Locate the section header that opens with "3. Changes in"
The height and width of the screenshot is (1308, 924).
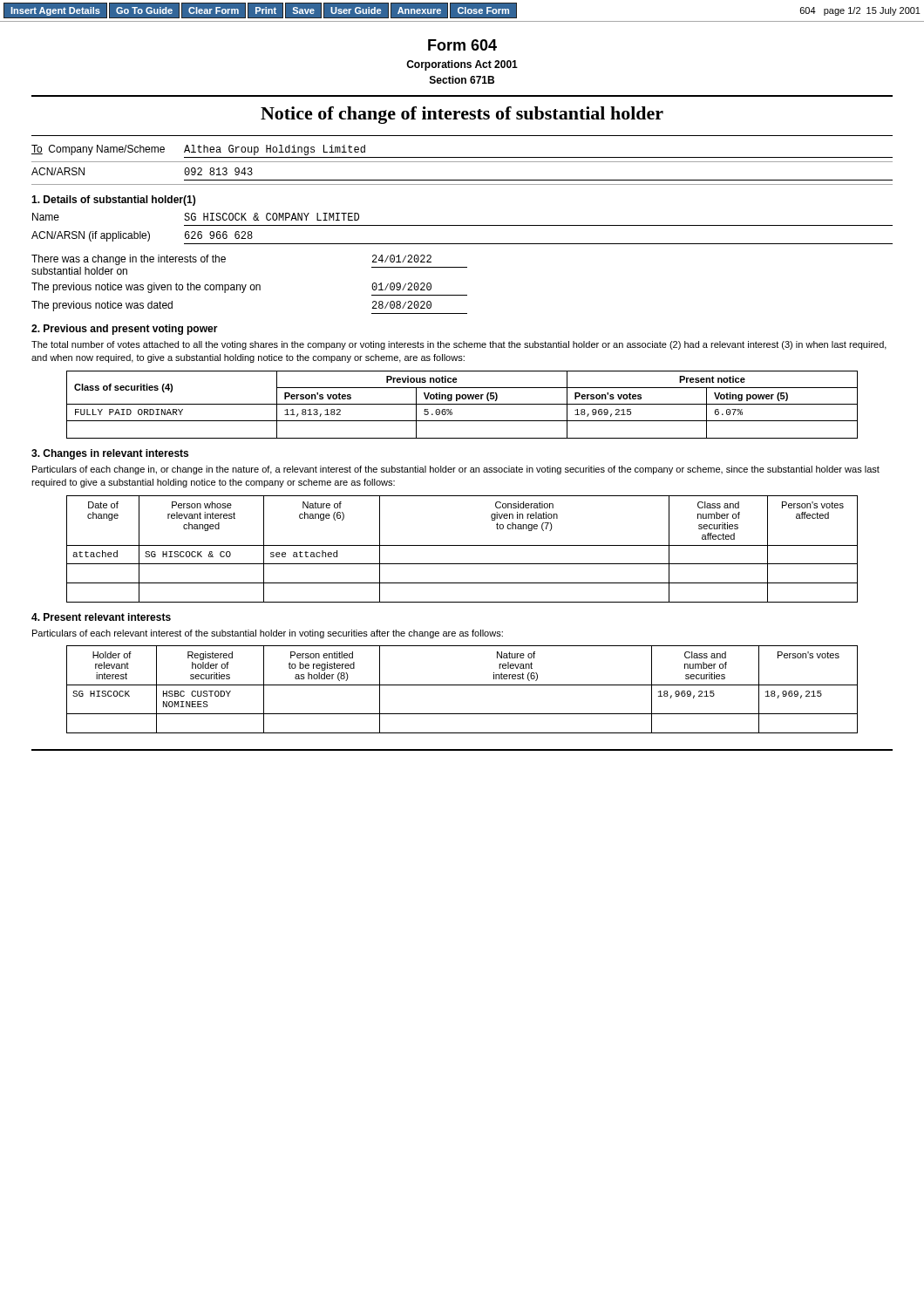110,453
